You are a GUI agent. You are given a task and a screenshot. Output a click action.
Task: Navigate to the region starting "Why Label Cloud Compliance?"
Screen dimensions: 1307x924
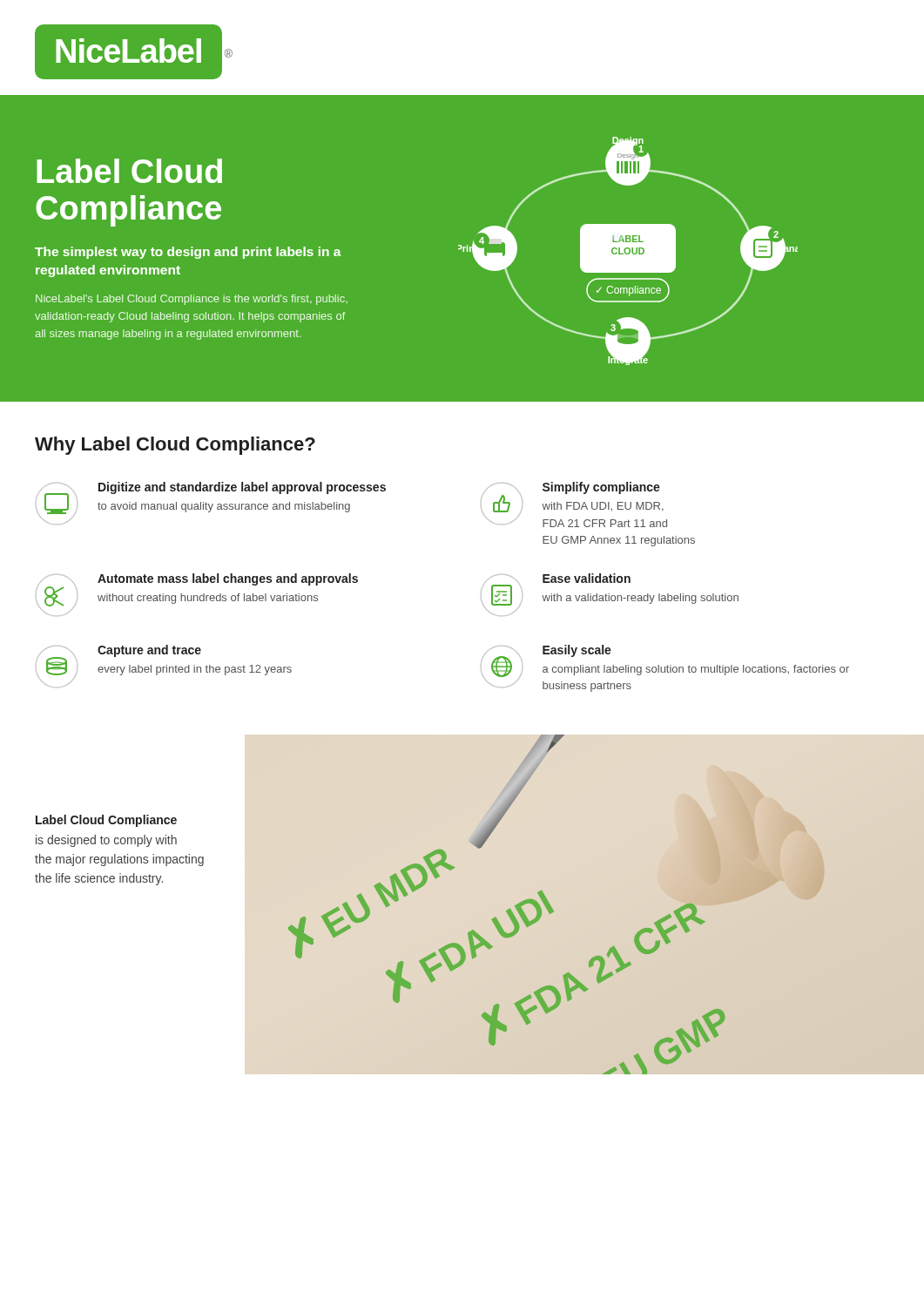[x=175, y=444]
